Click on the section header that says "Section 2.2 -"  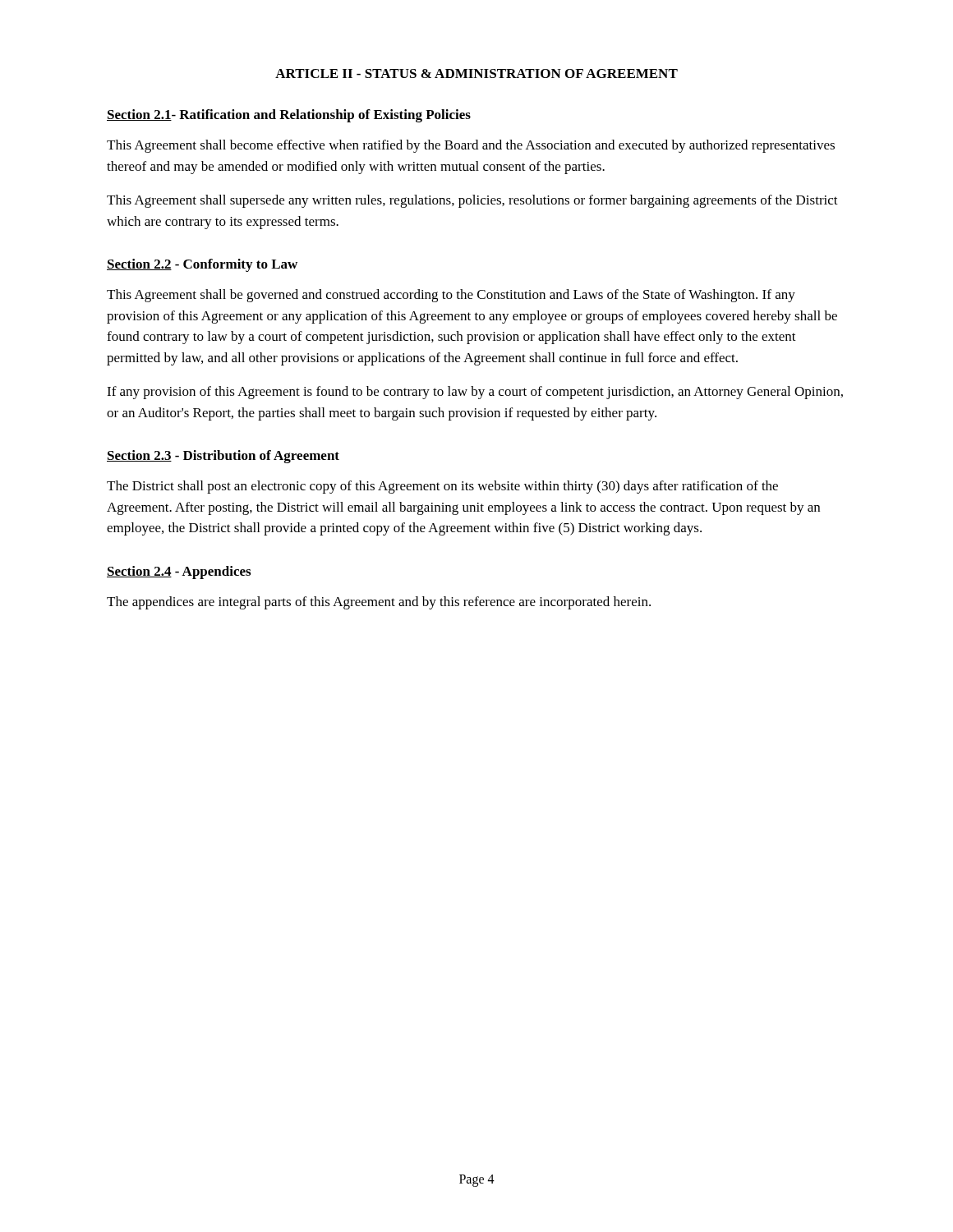click(x=202, y=264)
